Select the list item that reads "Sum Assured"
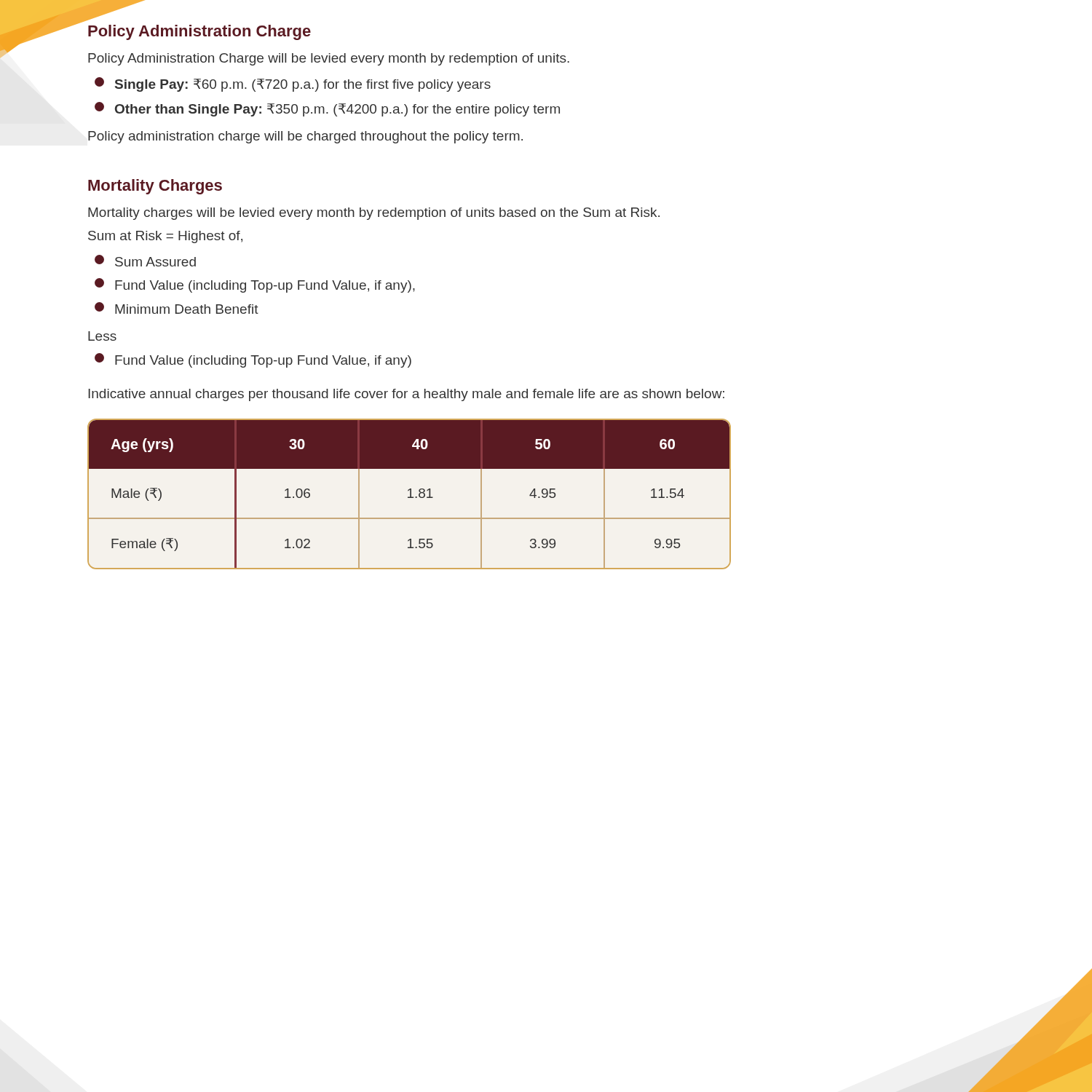 point(146,262)
